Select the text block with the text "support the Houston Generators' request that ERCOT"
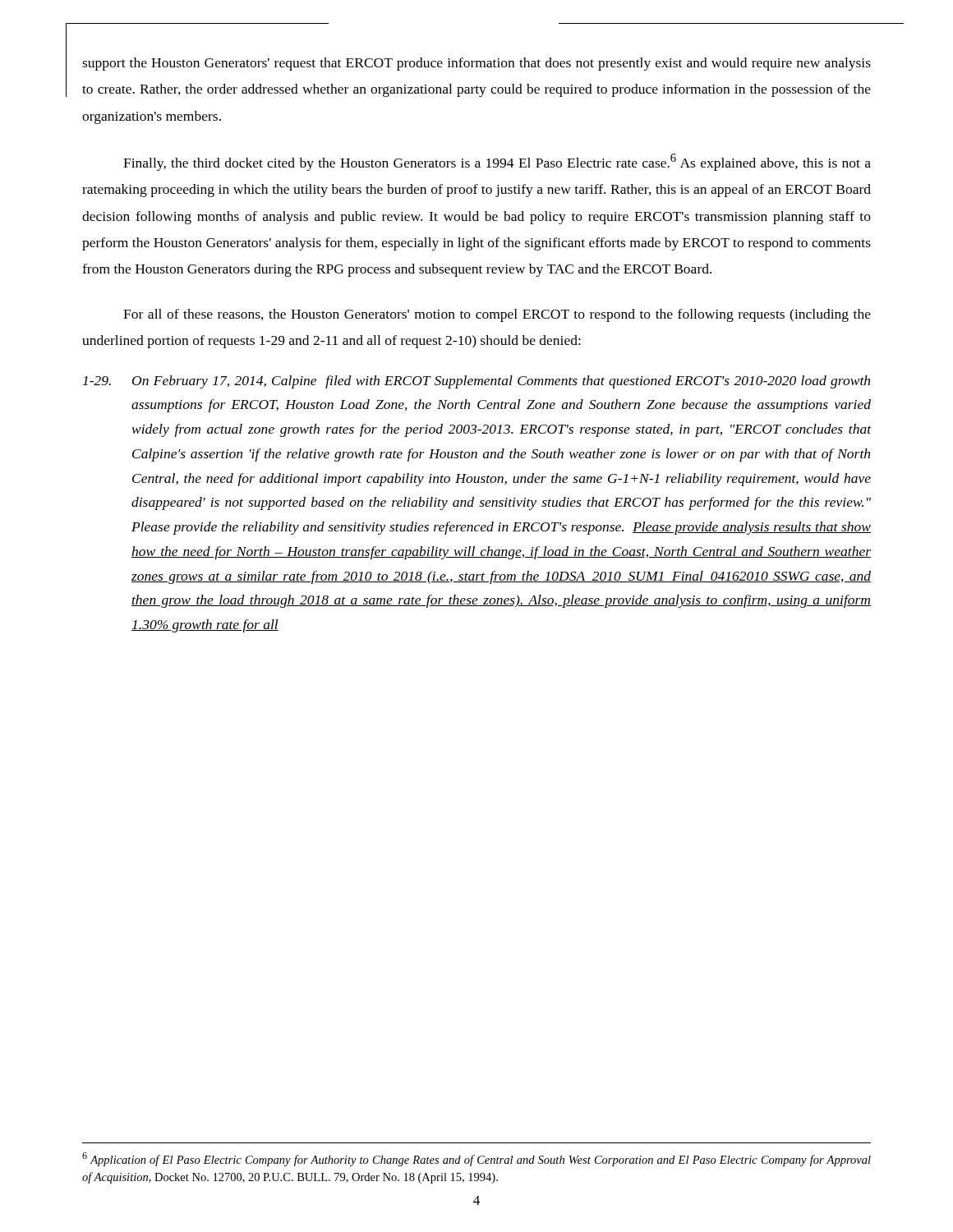Screen dimensions: 1232x953 (x=476, y=89)
